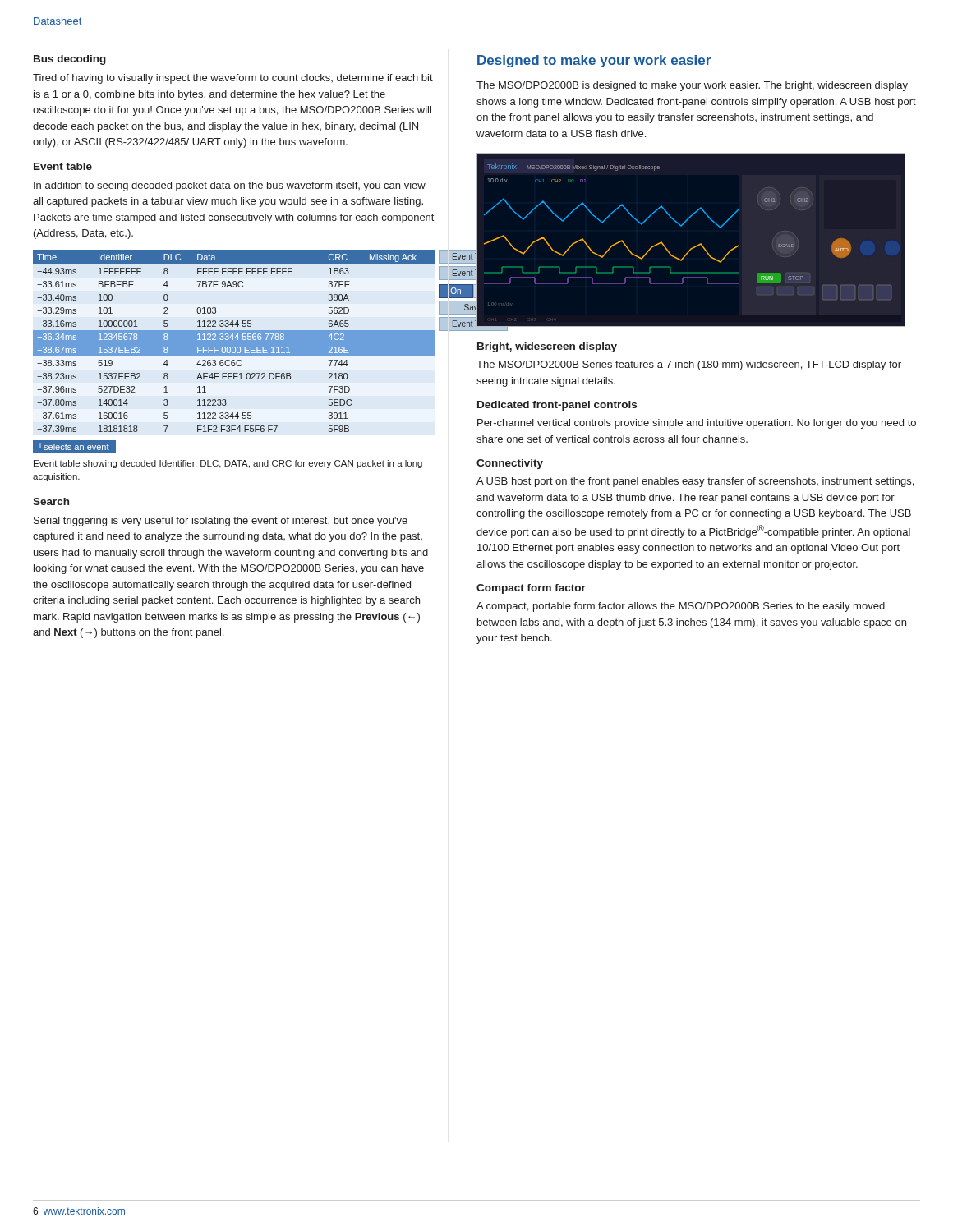Find the element starting "Bright, widescreen display"
This screenshot has height=1232, width=953.
pyautogui.click(x=547, y=346)
